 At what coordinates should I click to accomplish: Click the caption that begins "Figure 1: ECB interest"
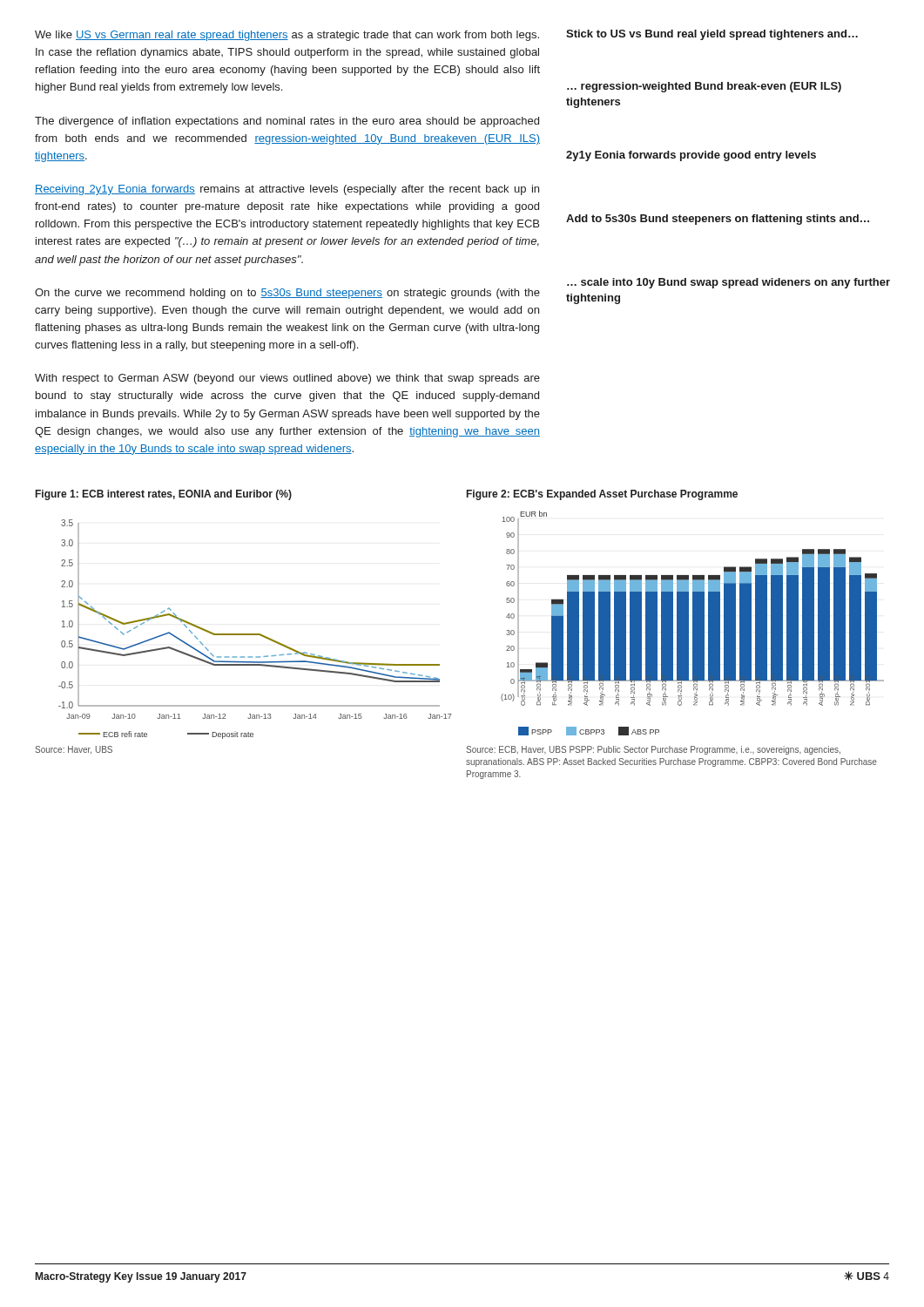tap(163, 494)
